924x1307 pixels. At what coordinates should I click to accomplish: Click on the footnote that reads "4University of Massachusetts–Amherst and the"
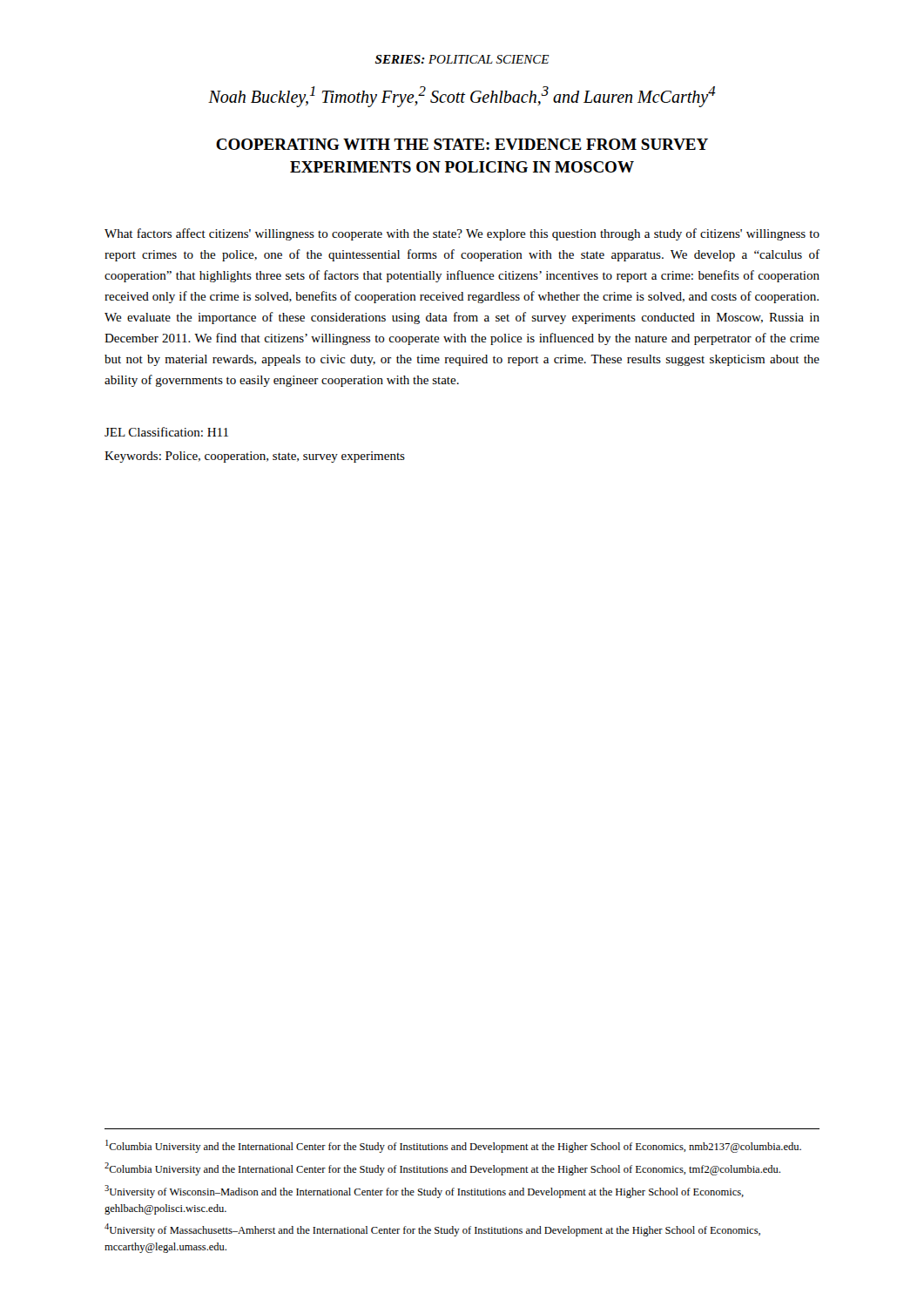click(433, 1238)
